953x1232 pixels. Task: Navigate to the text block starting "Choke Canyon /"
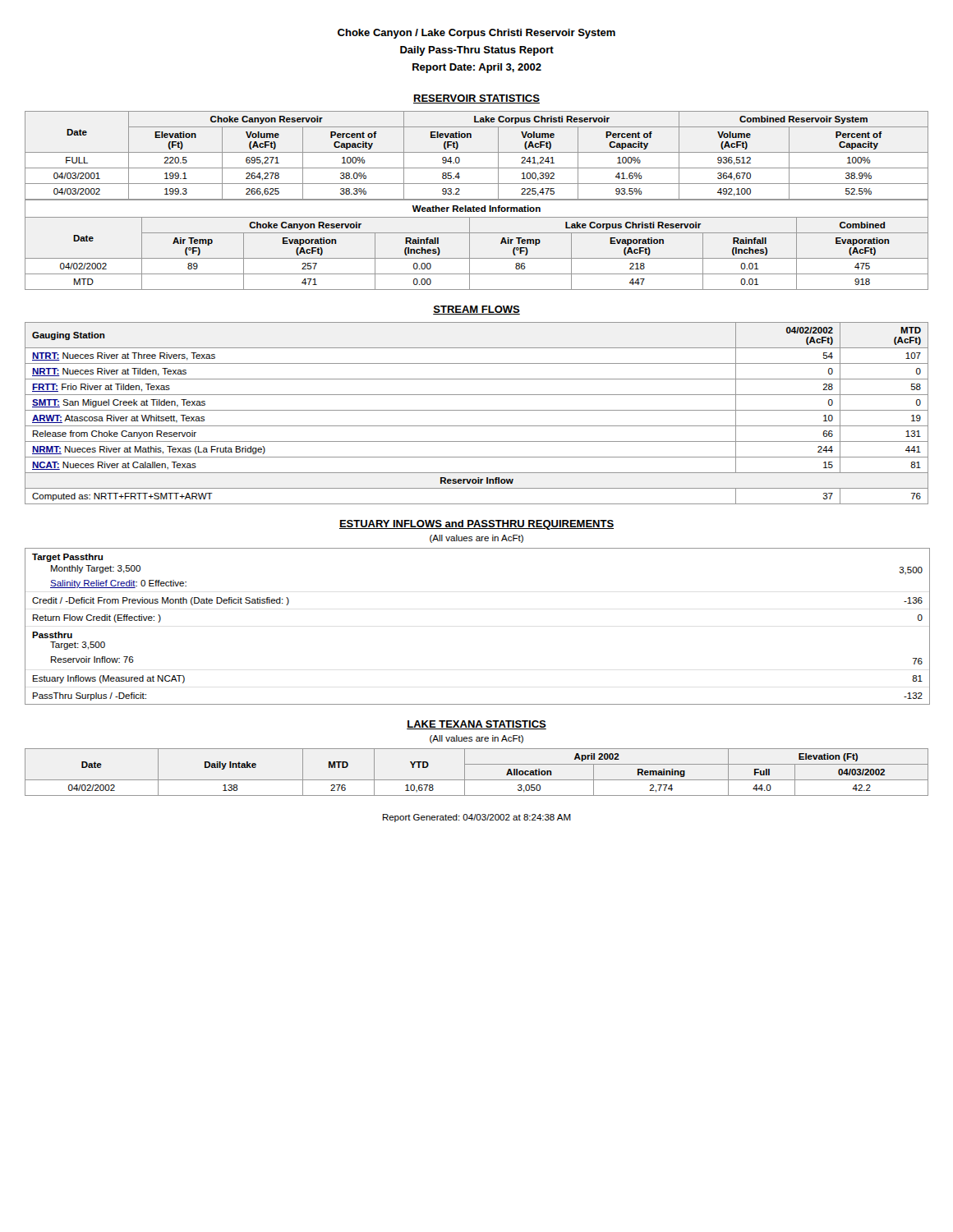tap(476, 50)
